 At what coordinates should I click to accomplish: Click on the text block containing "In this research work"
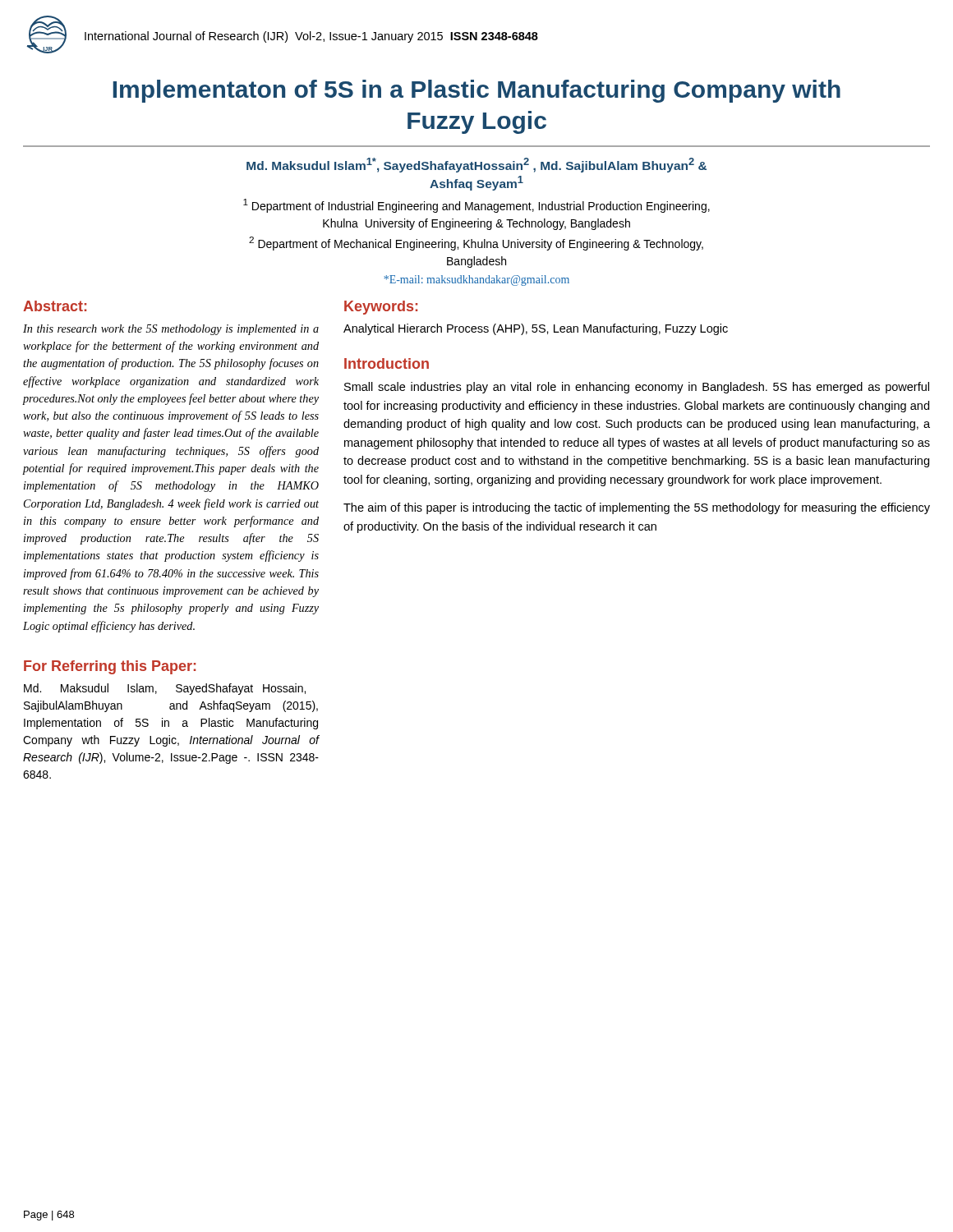click(171, 477)
